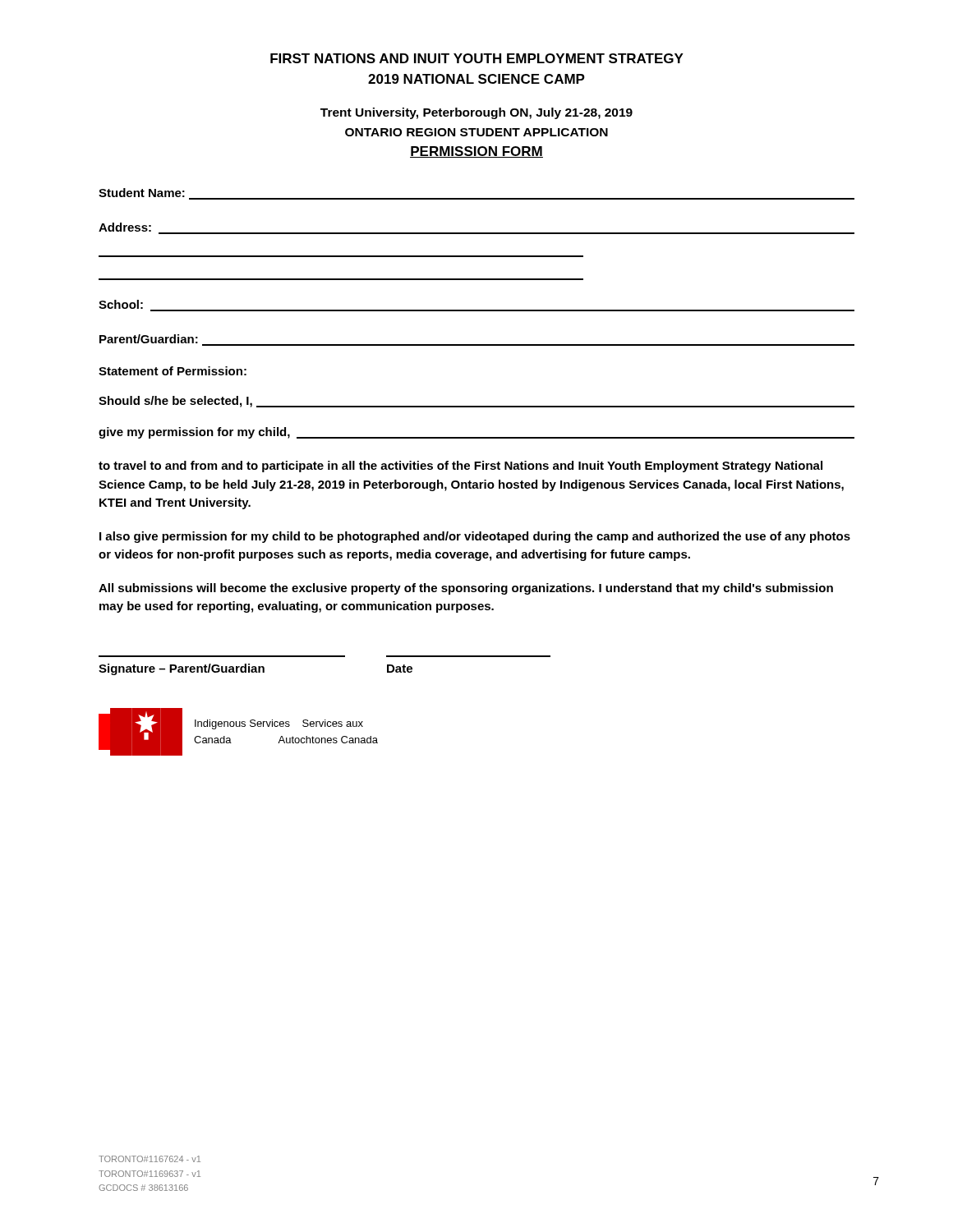The image size is (953, 1232).
Task: Navigate to the element starting "Statement of Permission:"
Action: pyautogui.click(x=173, y=371)
